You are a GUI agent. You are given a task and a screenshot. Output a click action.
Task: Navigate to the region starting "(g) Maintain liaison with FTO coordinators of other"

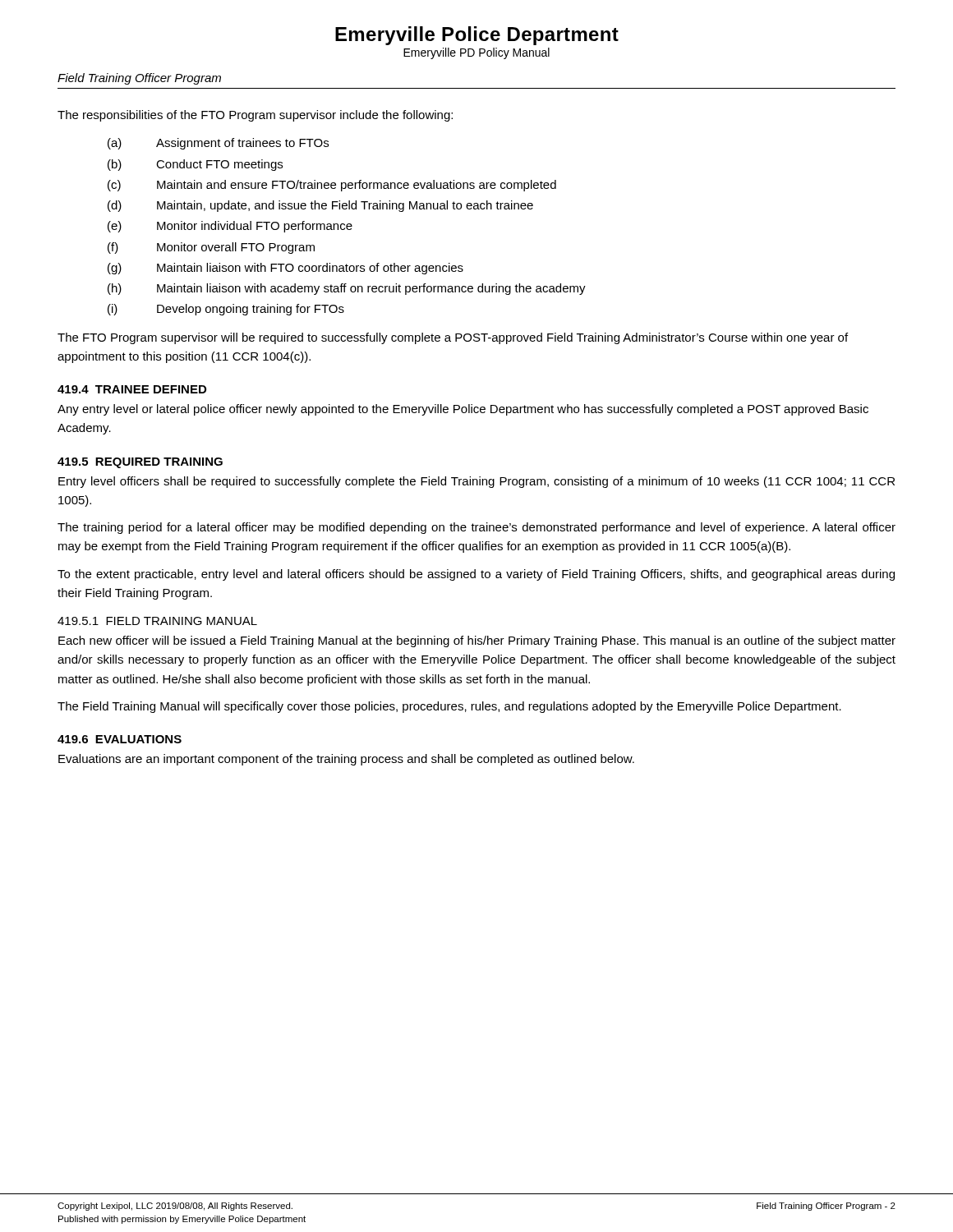285,269
